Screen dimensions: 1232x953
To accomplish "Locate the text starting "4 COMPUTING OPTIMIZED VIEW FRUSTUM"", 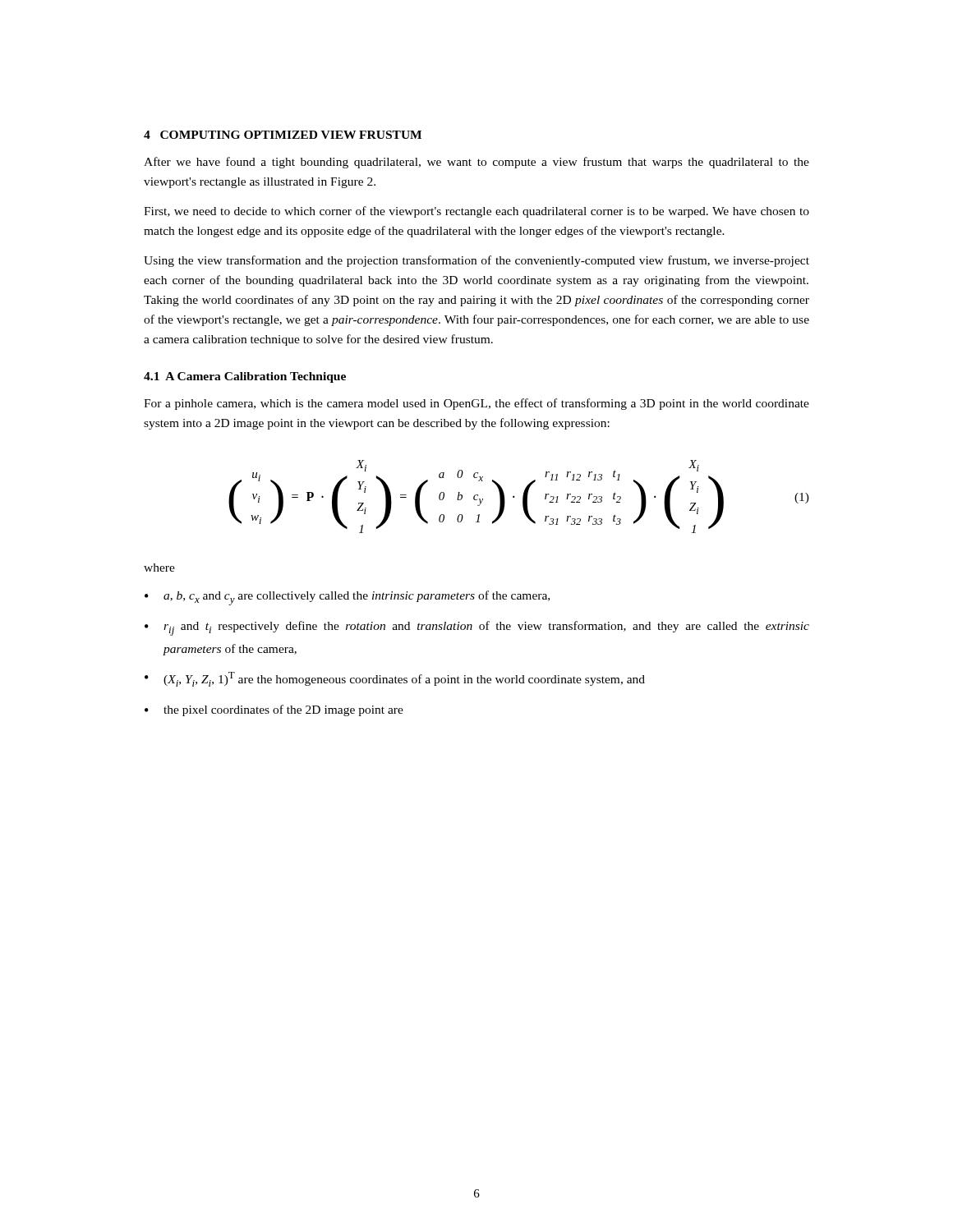I will (x=283, y=134).
